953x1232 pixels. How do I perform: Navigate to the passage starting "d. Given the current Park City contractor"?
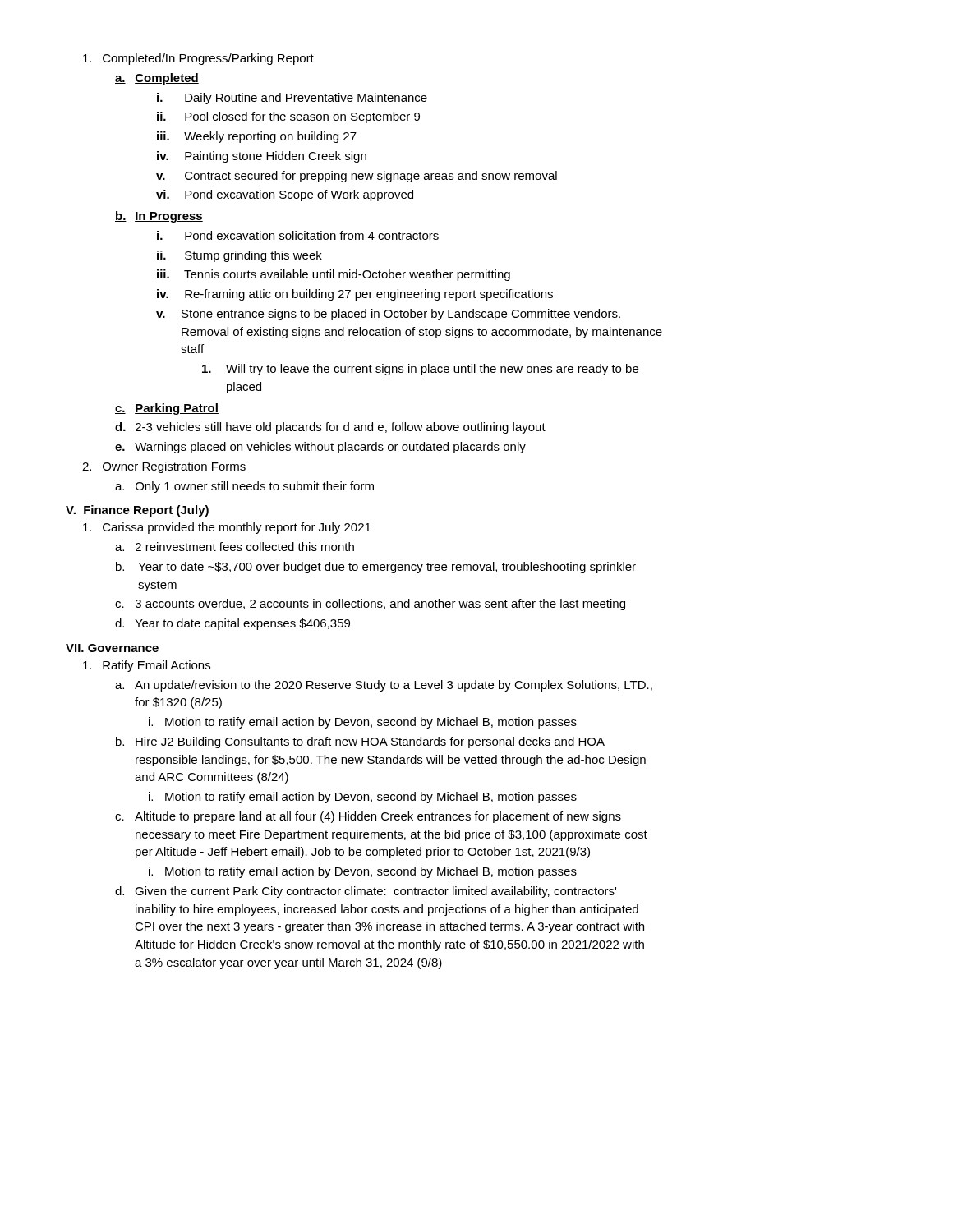380,927
